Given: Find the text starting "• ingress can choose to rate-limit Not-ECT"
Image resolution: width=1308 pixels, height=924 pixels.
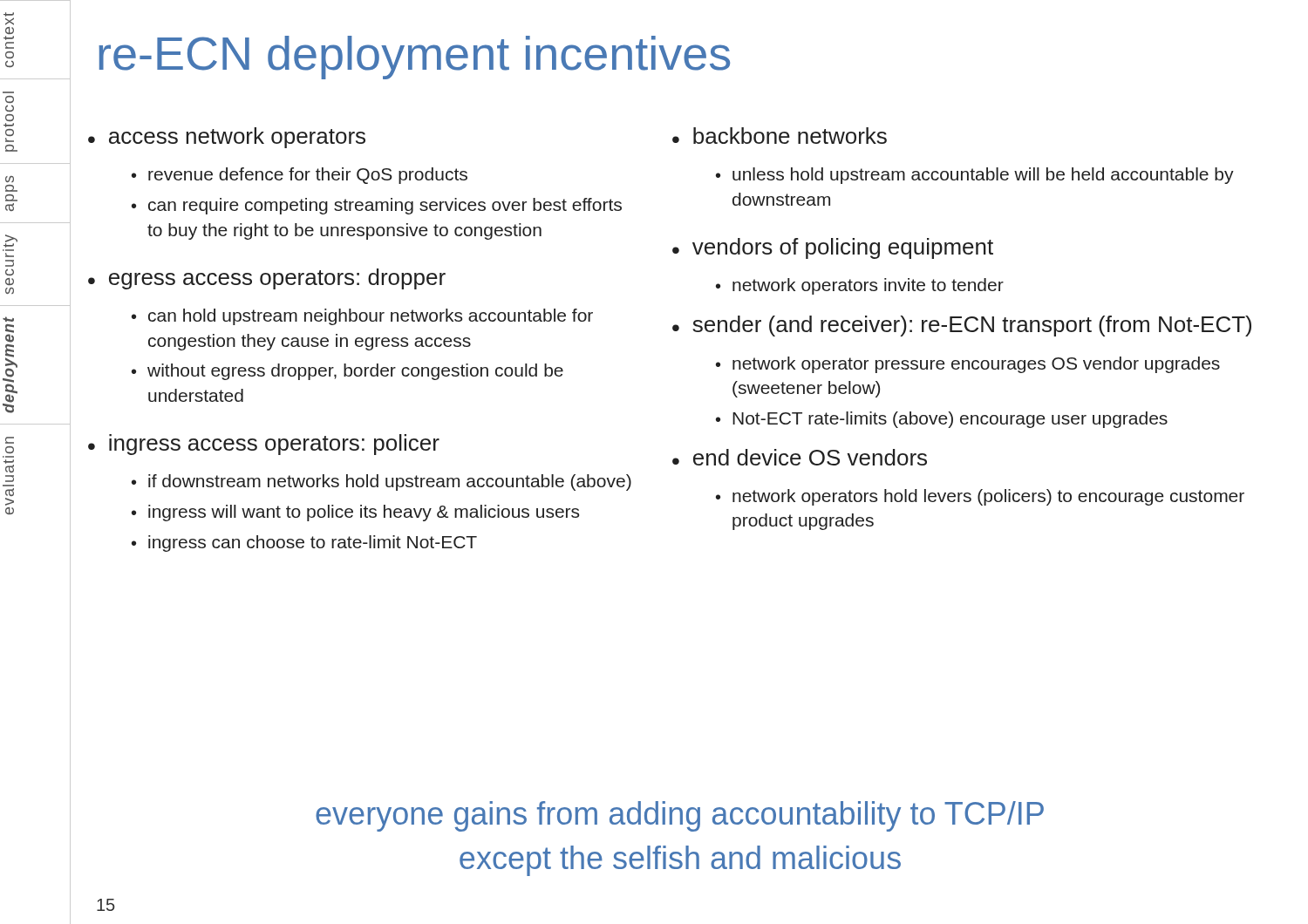Looking at the screenshot, I should coord(304,543).
